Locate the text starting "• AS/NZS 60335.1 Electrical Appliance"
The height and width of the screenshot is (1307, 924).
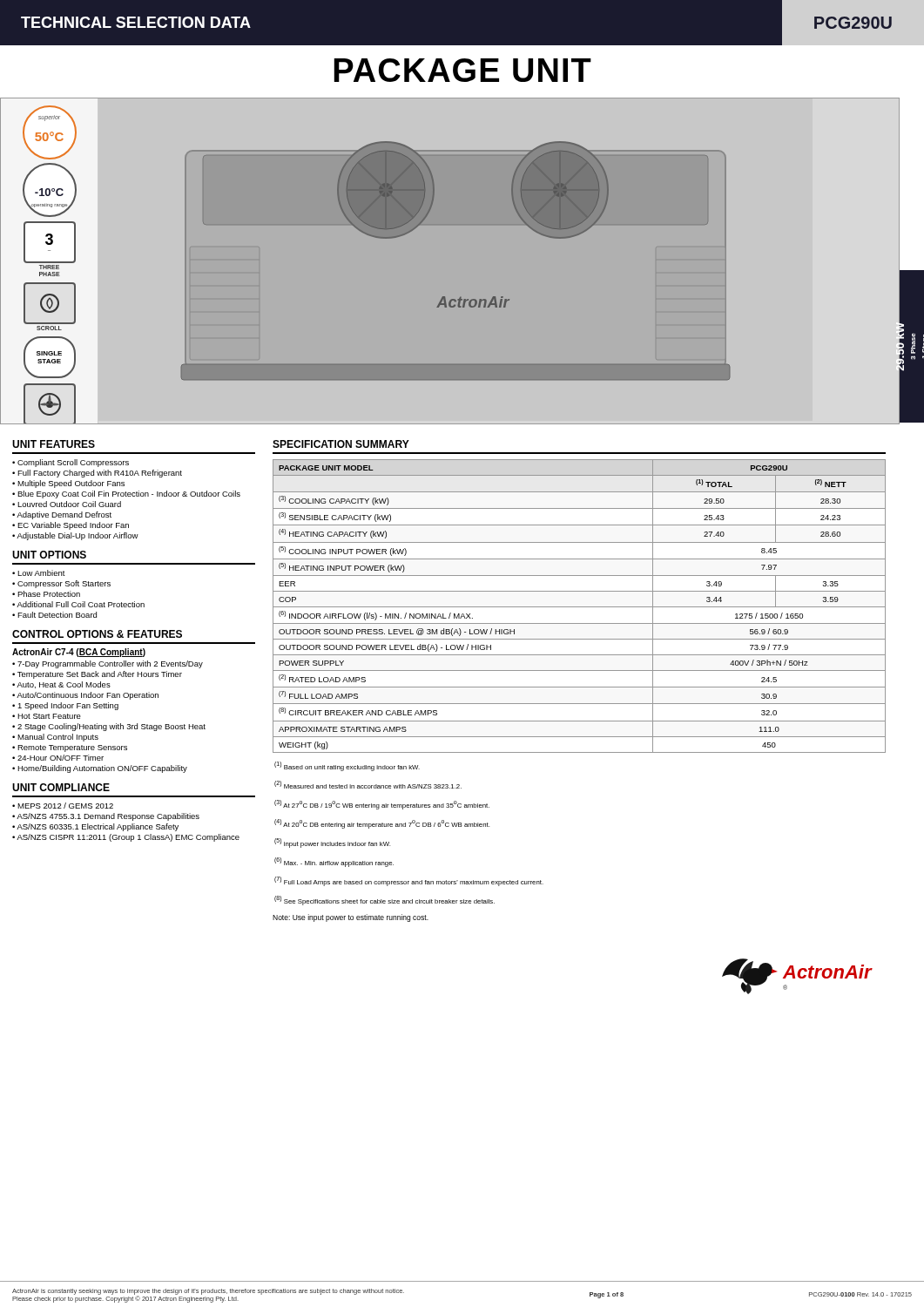(95, 826)
